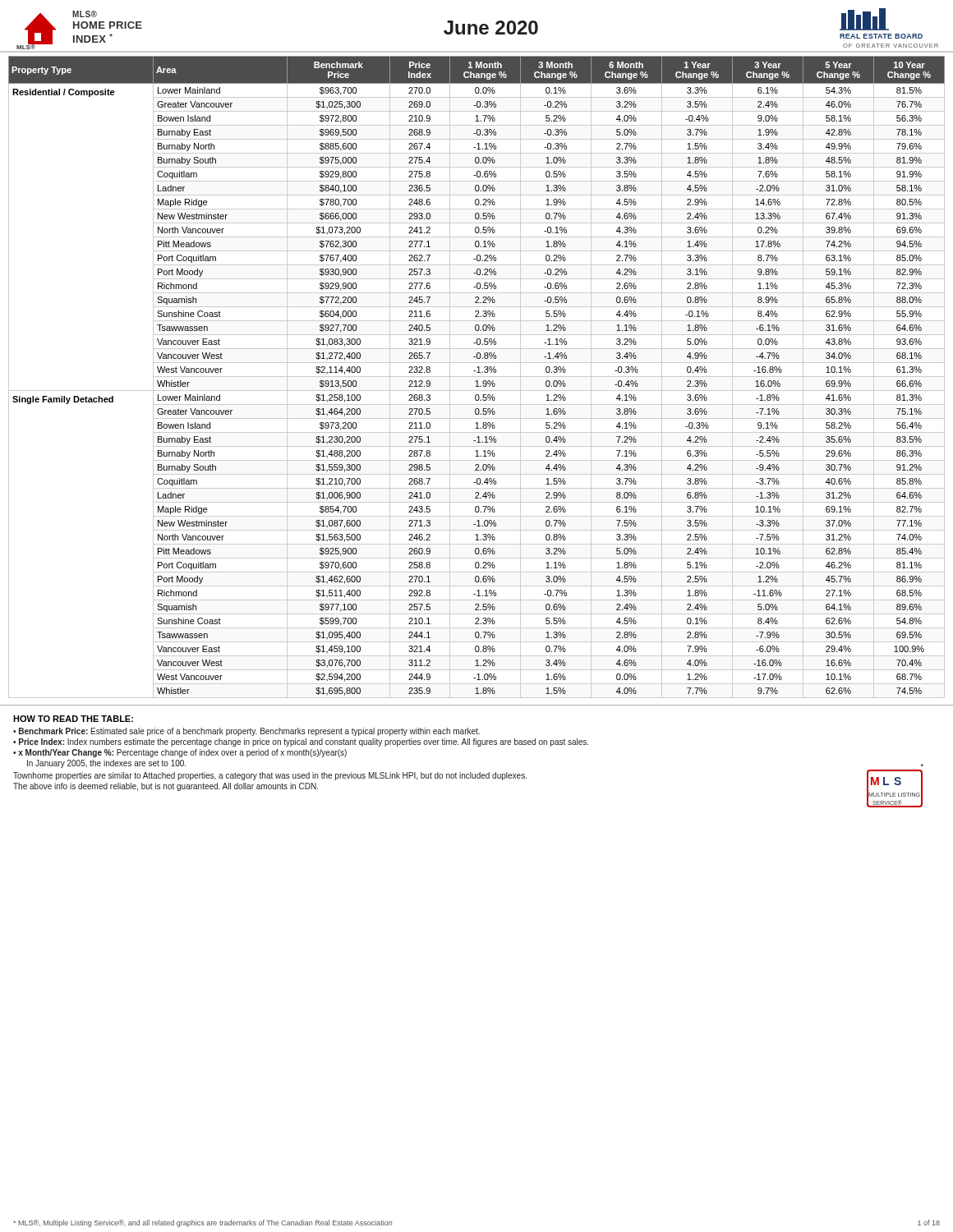Find the block starting "In January 2005, the indexes"
The height and width of the screenshot is (1232, 953).
pyautogui.click(x=106, y=763)
